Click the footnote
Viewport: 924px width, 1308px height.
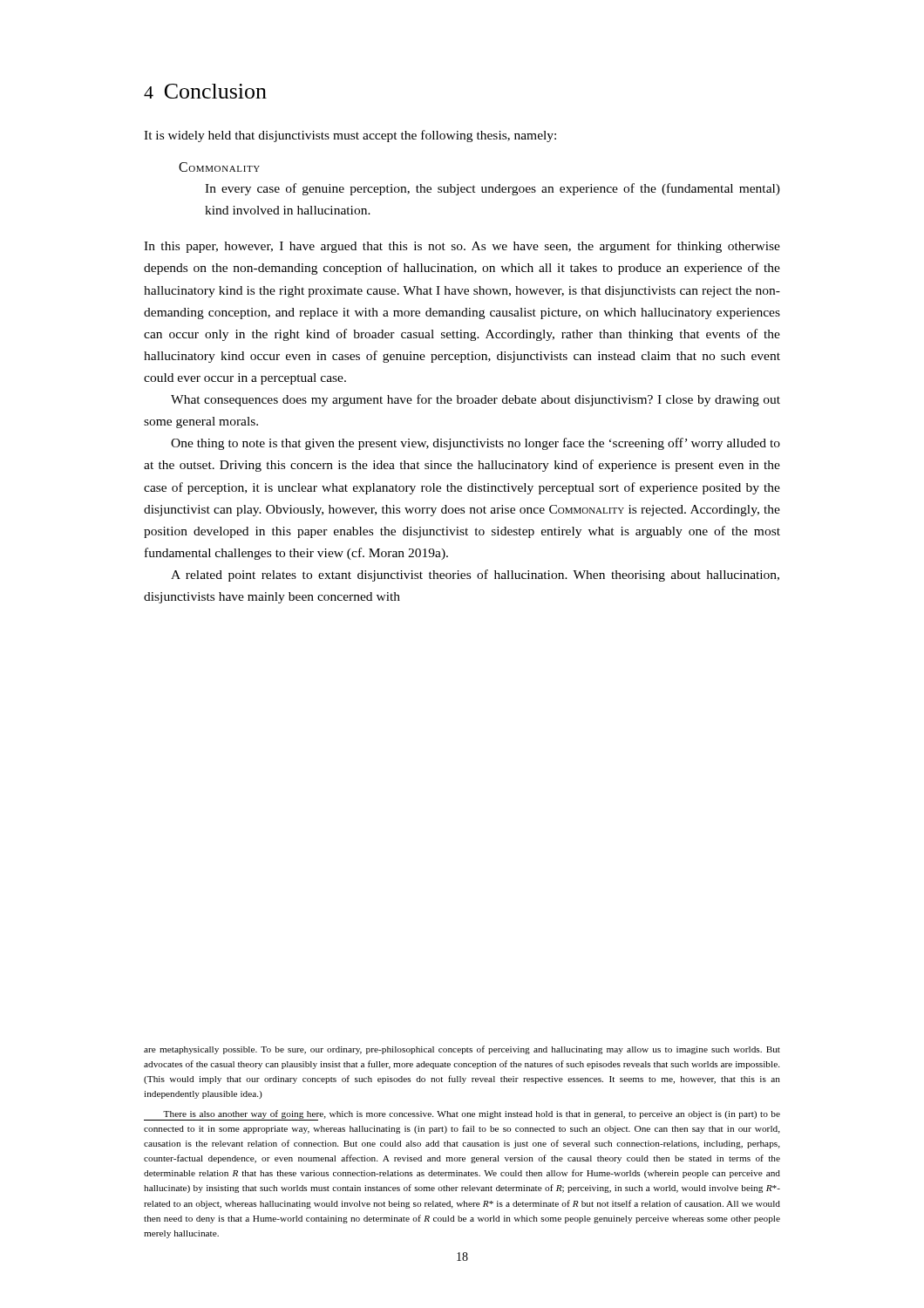(462, 1141)
